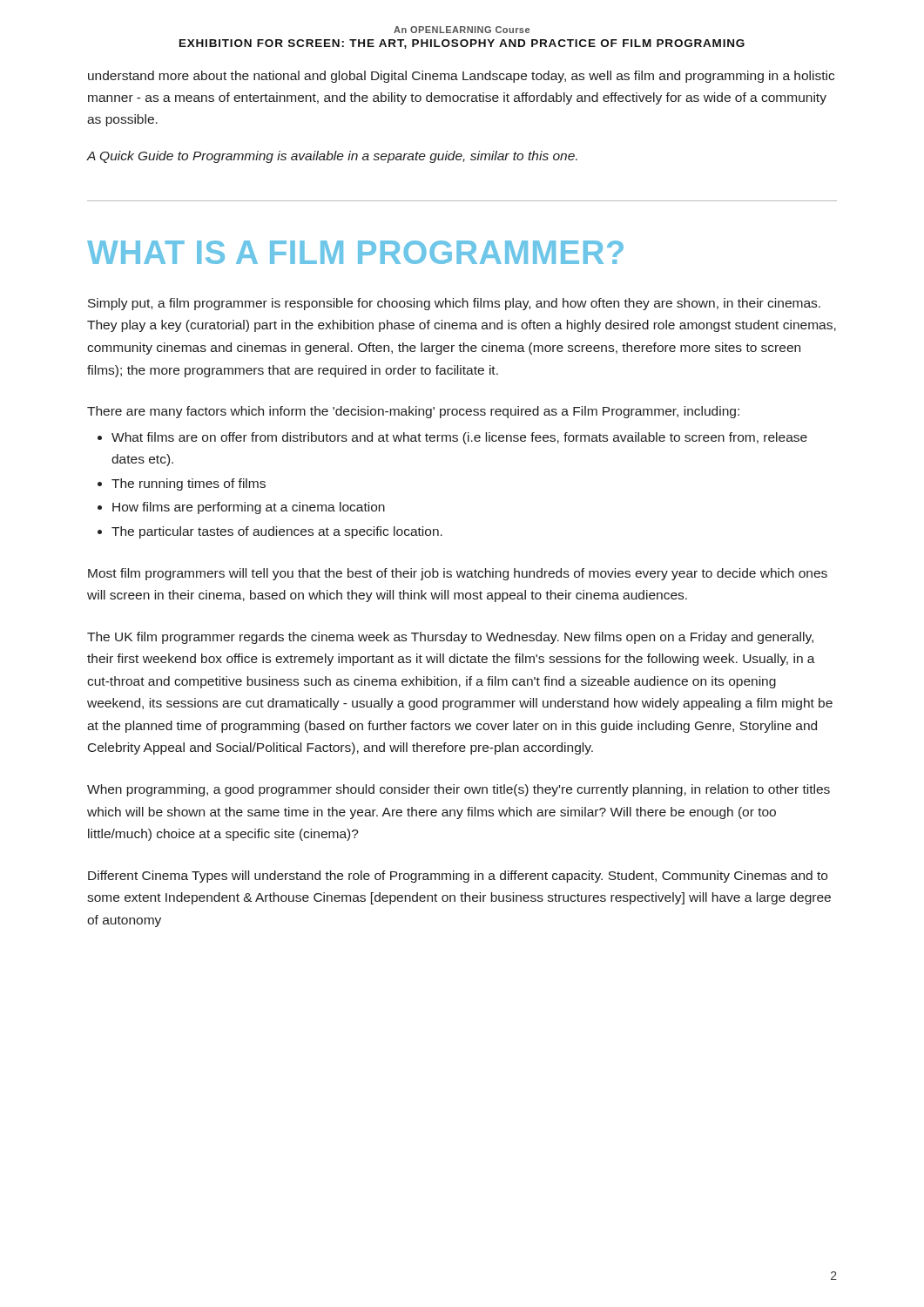
Task: Click on the element starting "The UK film programmer regards the"
Action: pyautogui.click(x=460, y=692)
